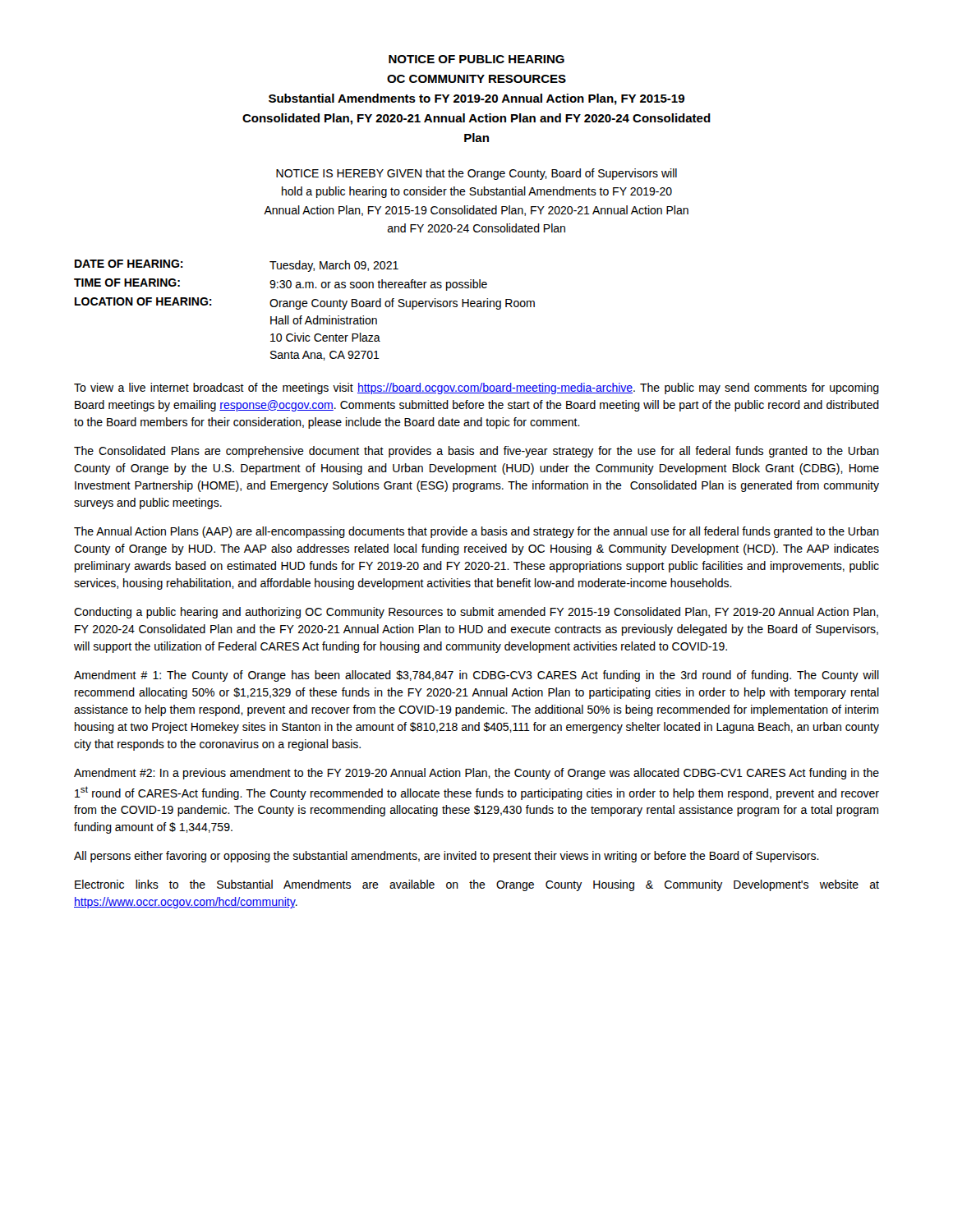Click on the block starting "All persons either favoring or opposing the"
Image resolution: width=953 pixels, height=1232 pixels.
tap(447, 856)
